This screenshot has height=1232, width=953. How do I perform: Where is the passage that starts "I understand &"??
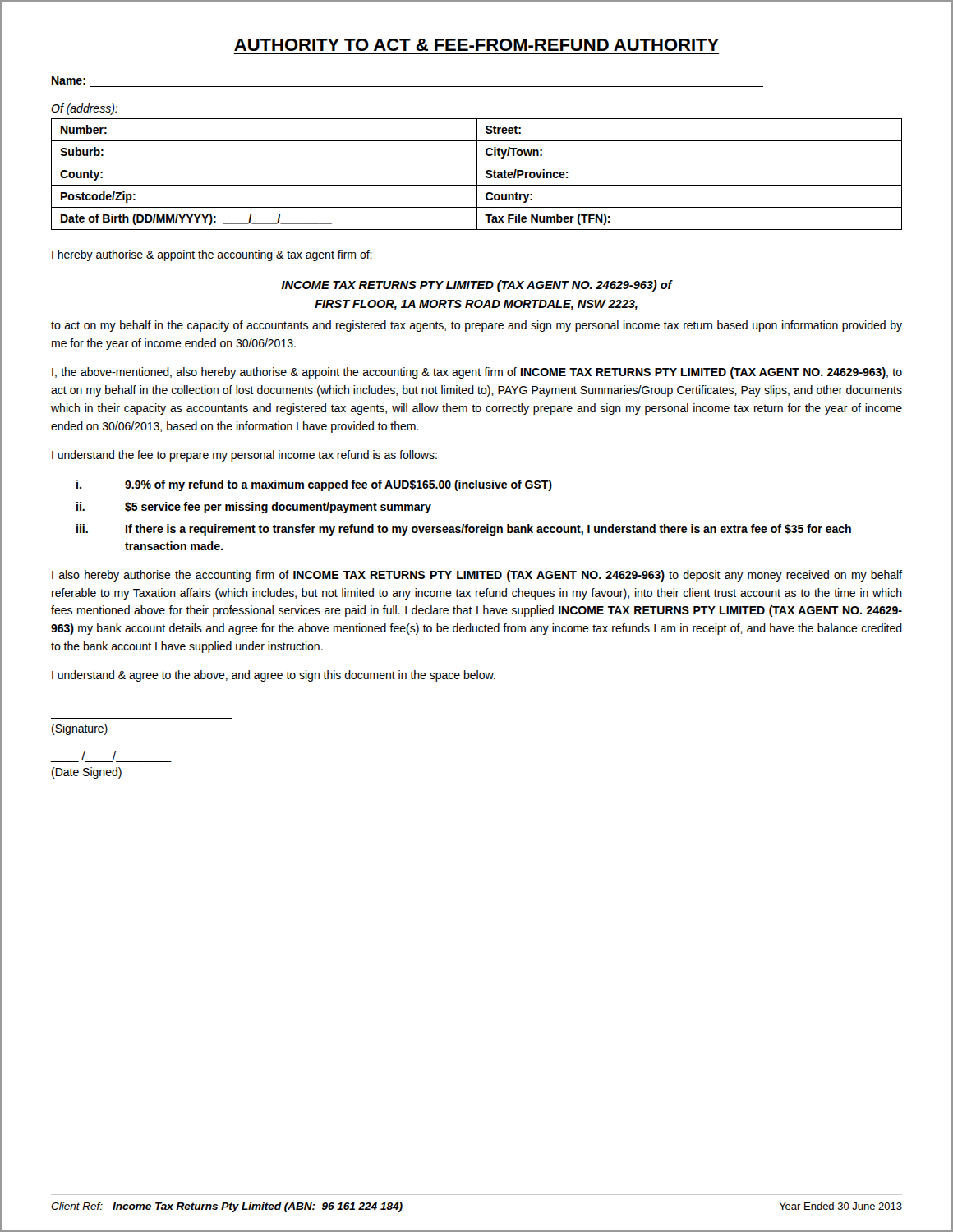point(273,675)
